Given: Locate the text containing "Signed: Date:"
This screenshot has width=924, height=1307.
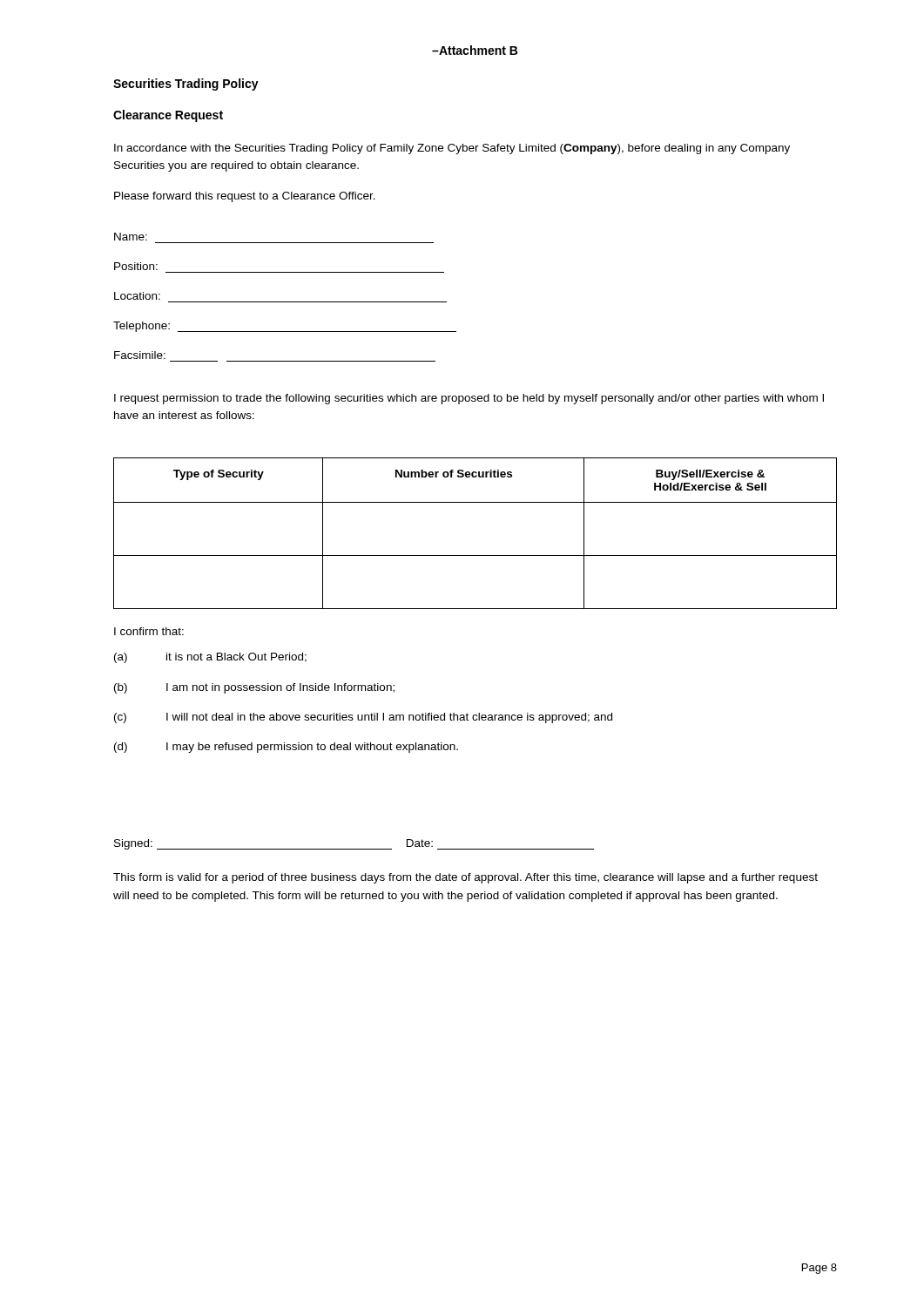Looking at the screenshot, I should click(354, 843).
